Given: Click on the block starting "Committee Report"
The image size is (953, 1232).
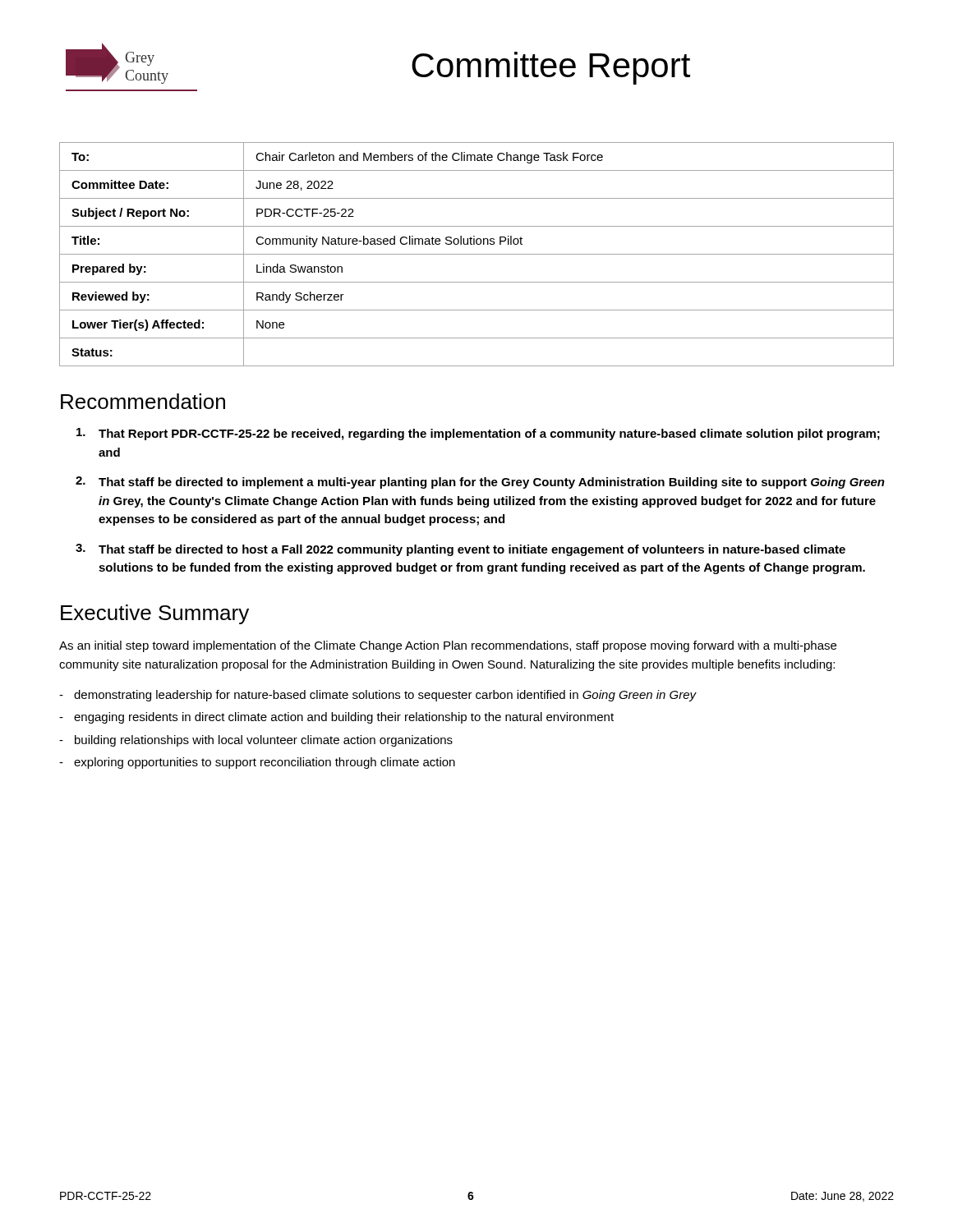Looking at the screenshot, I should click(x=550, y=66).
